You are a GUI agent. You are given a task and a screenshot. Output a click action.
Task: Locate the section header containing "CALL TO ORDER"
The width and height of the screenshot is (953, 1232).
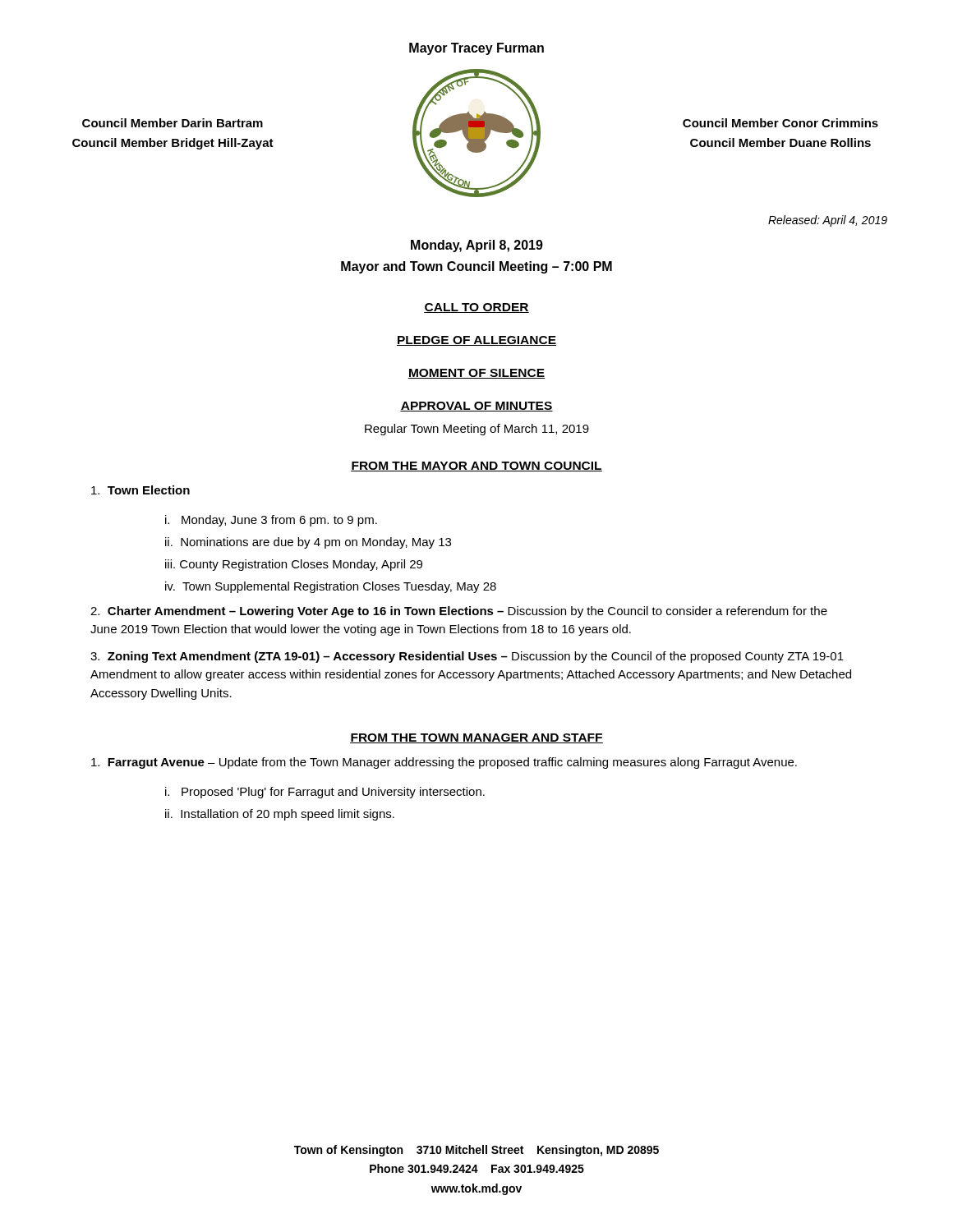click(x=476, y=307)
